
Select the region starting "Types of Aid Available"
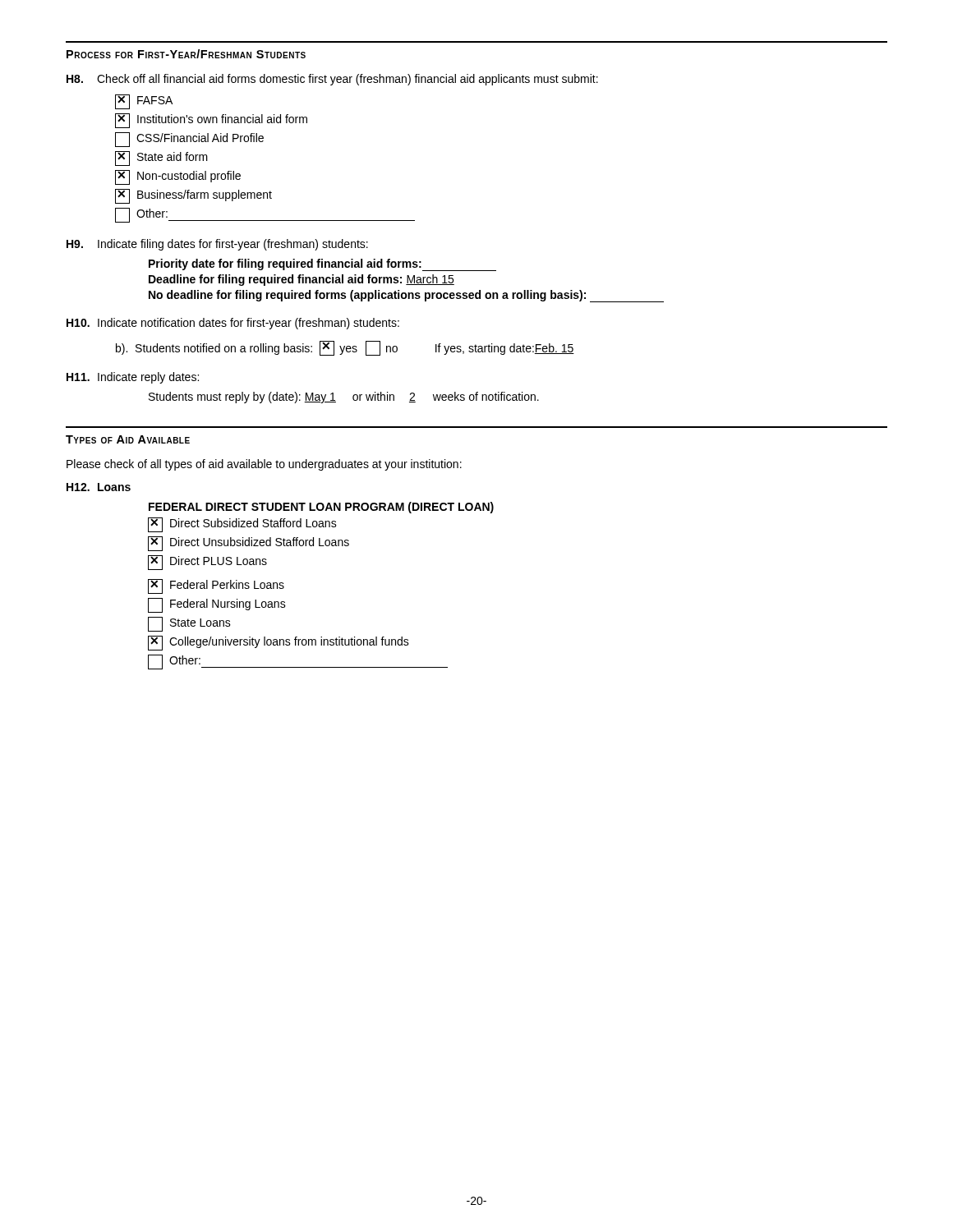128,439
